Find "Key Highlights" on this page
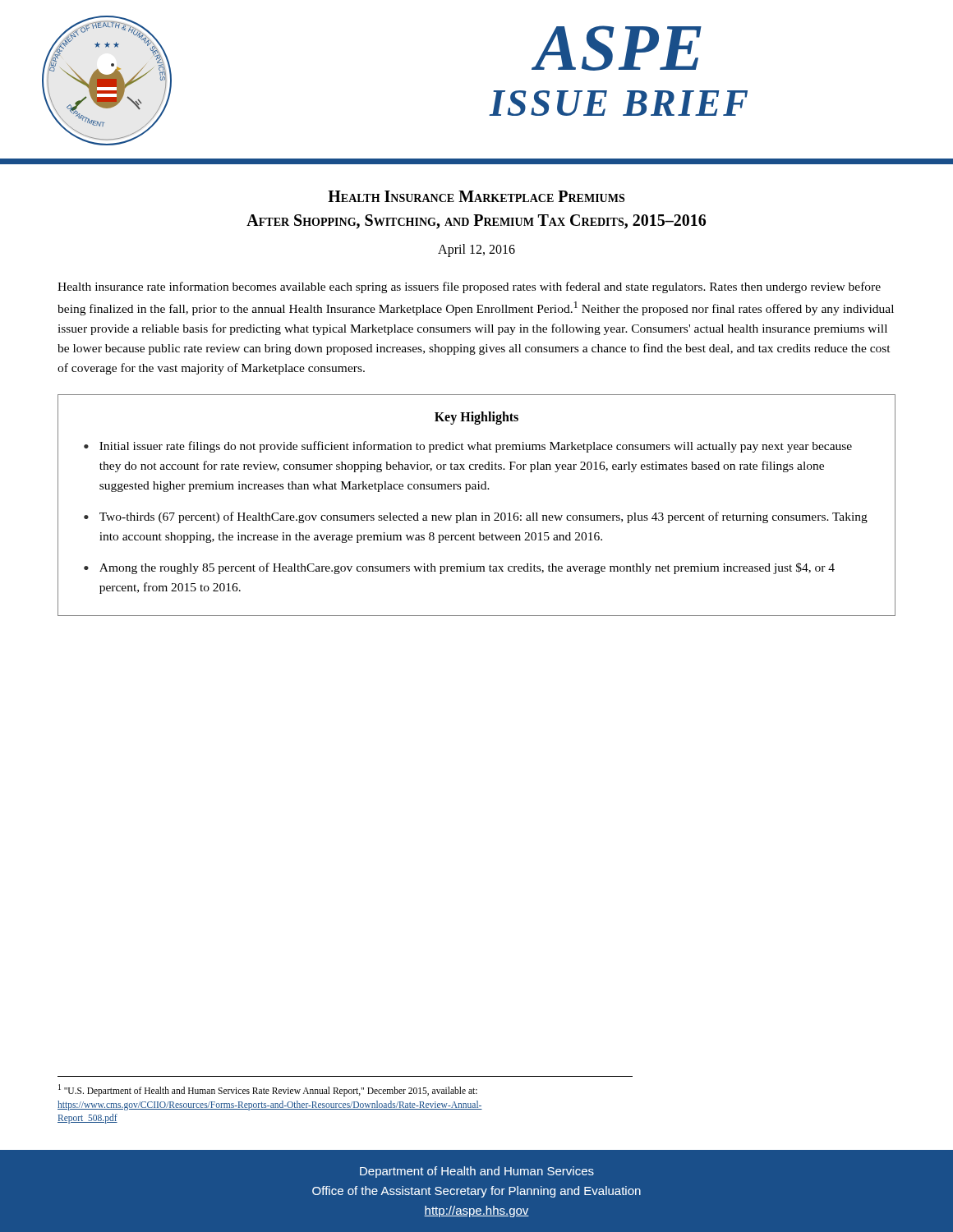 coord(476,417)
